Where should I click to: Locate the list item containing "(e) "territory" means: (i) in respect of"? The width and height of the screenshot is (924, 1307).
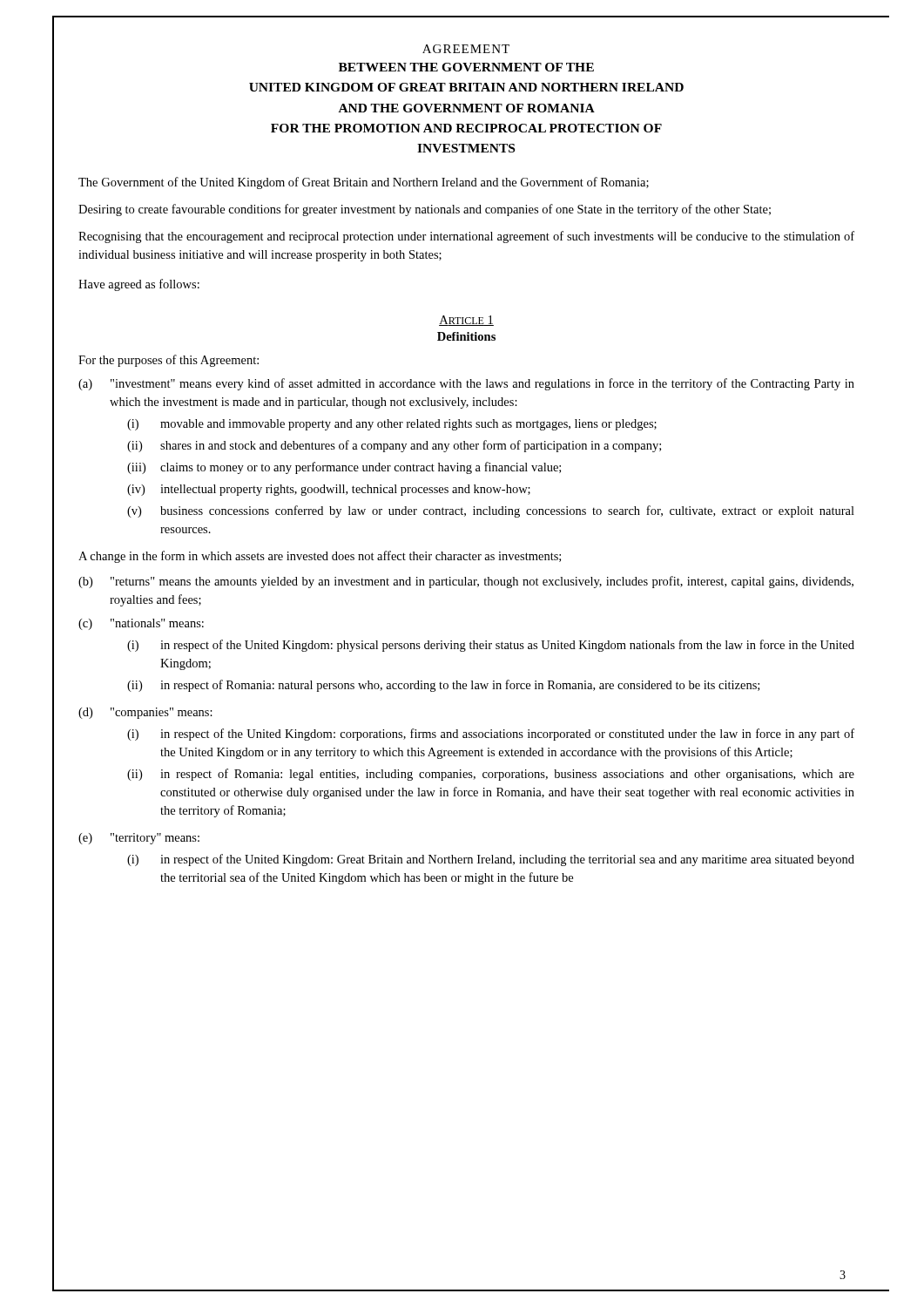[466, 860]
